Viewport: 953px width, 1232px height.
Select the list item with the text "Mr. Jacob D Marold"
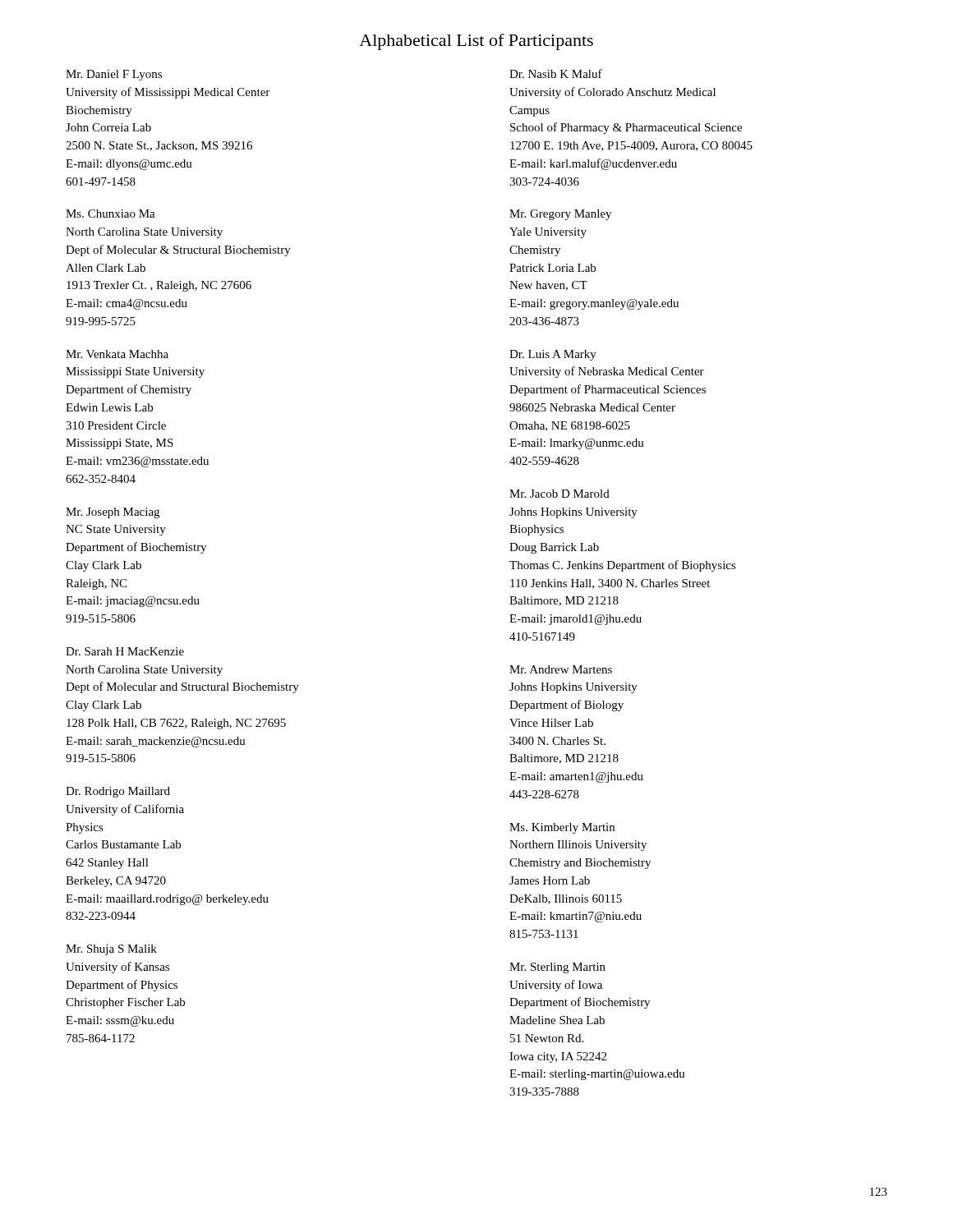click(623, 565)
